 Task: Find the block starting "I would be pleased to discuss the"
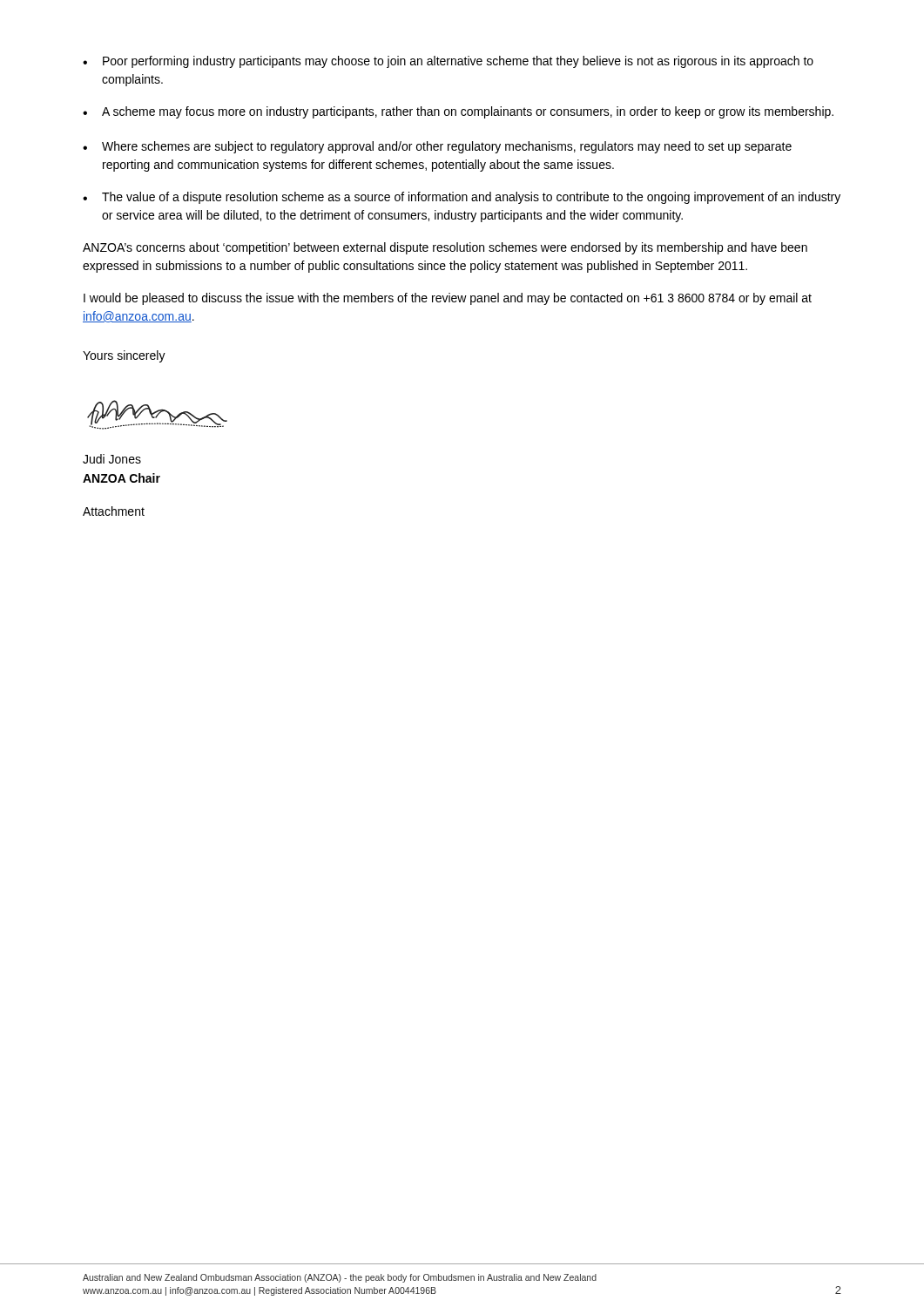447,307
